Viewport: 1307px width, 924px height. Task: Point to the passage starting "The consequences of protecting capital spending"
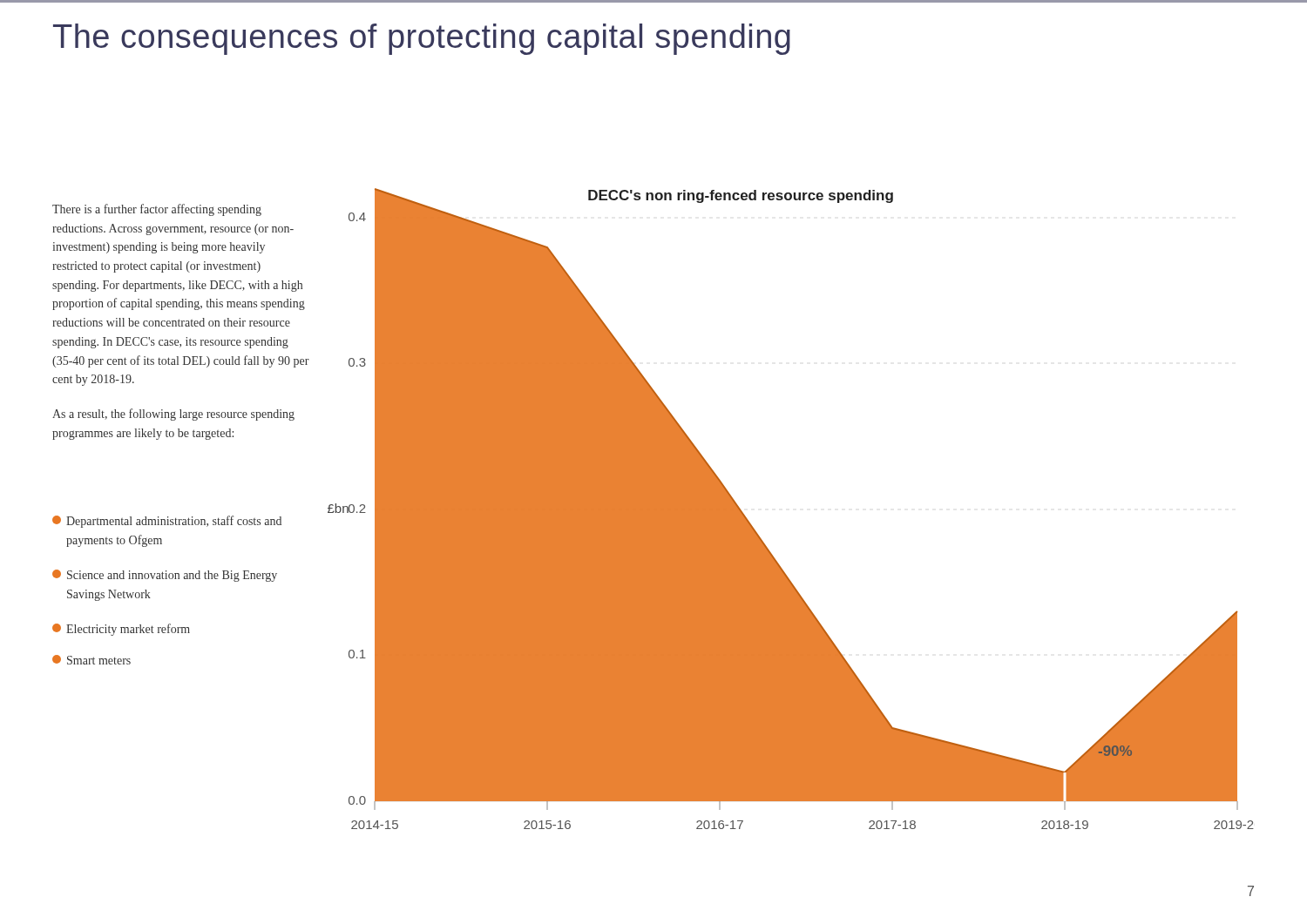pyautogui.click(x=422, y=37)
